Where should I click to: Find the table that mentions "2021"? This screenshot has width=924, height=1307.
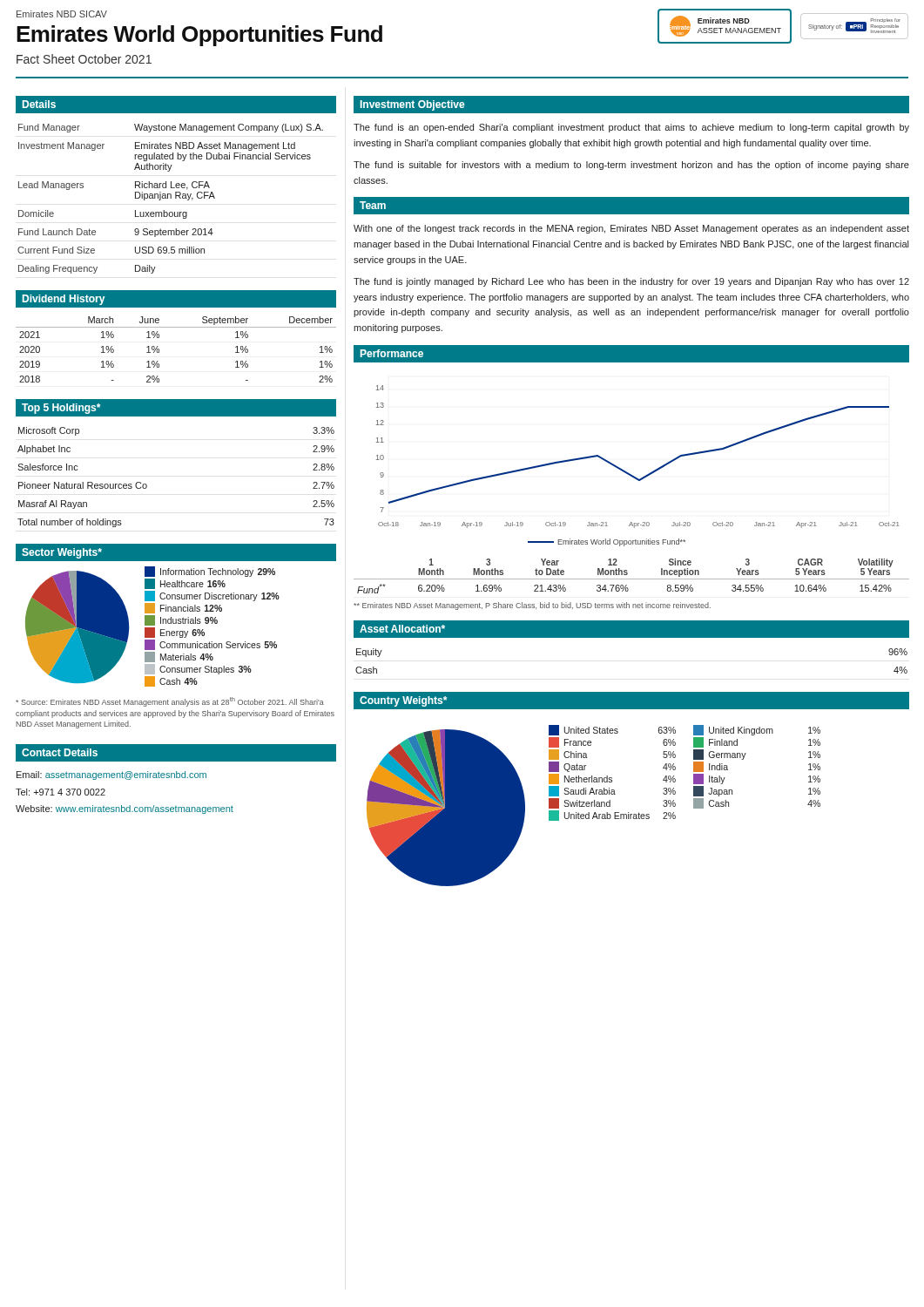(x=176, y=350)
